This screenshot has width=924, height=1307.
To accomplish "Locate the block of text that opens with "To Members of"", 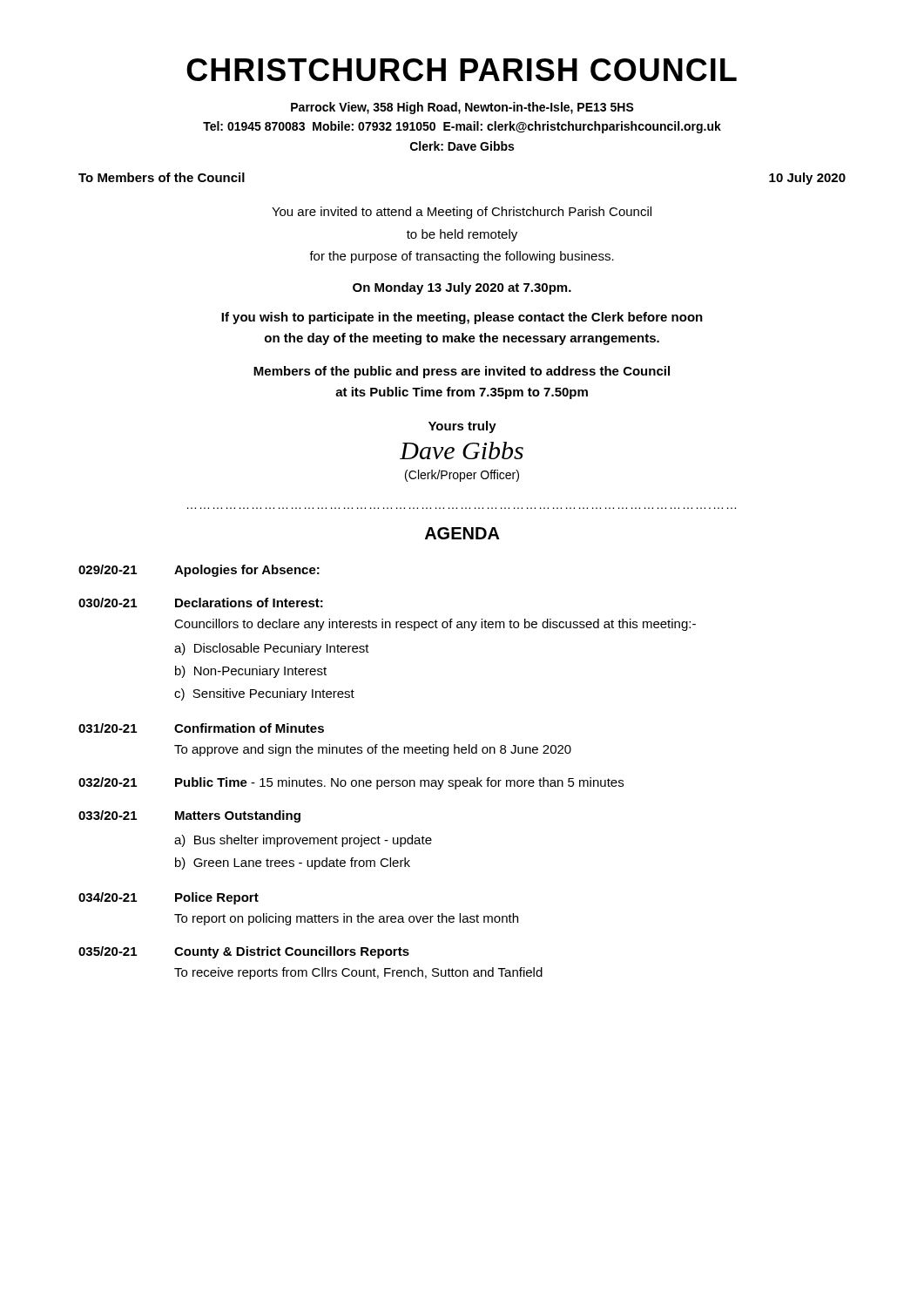I will [162, 177].
